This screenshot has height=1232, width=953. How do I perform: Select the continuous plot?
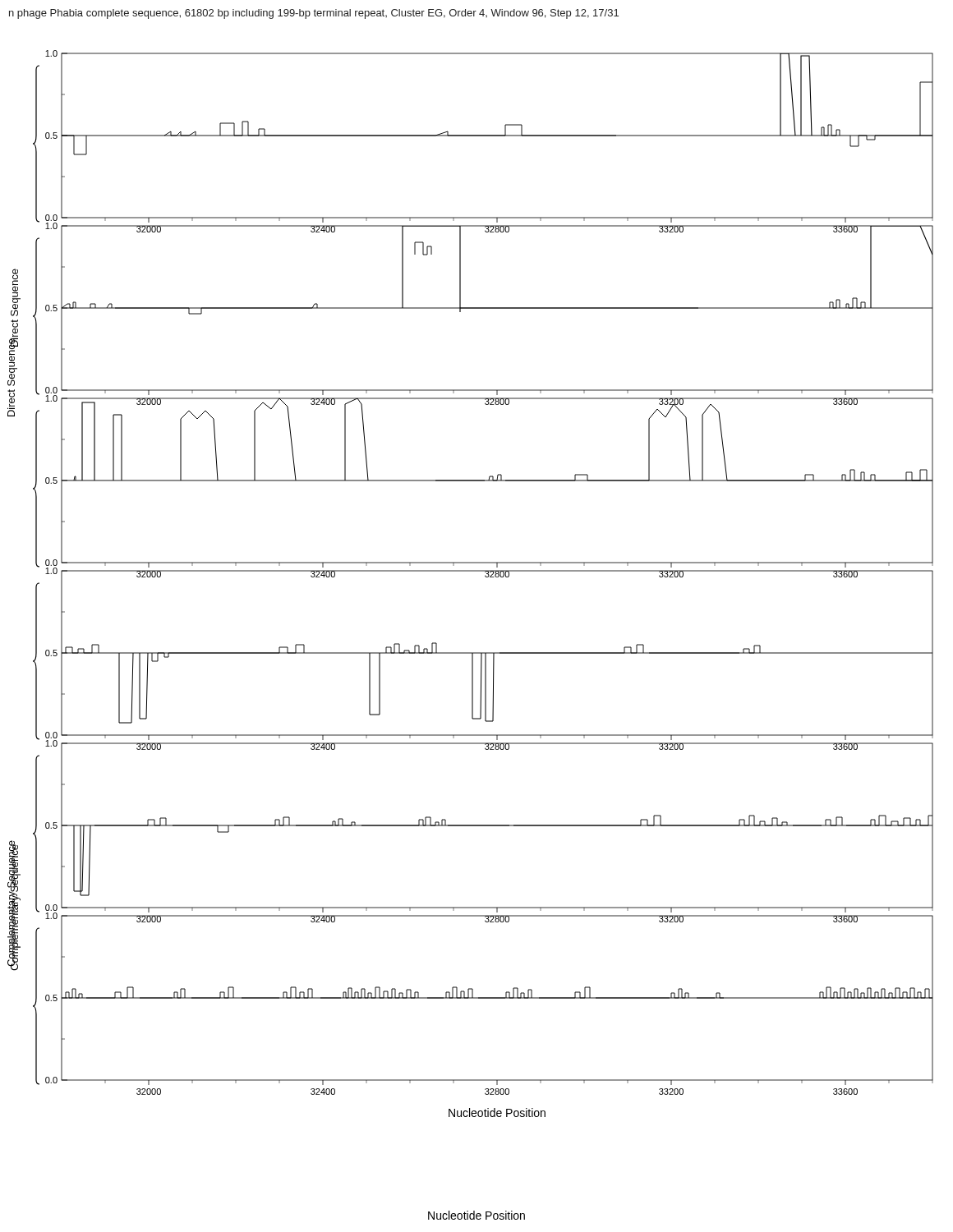(x=476, y=620)
